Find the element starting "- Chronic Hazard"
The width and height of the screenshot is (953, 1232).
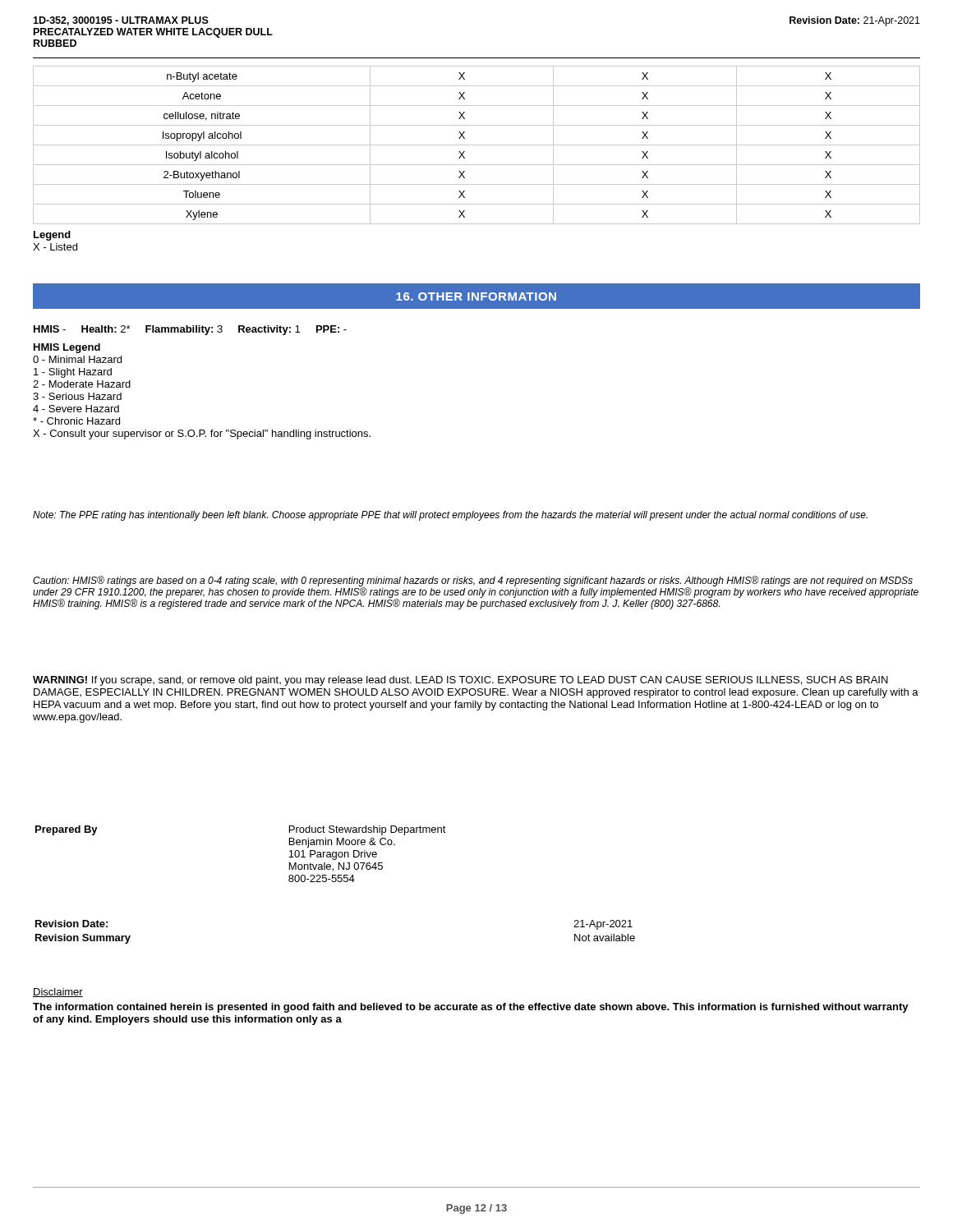(x=77, y=421)
